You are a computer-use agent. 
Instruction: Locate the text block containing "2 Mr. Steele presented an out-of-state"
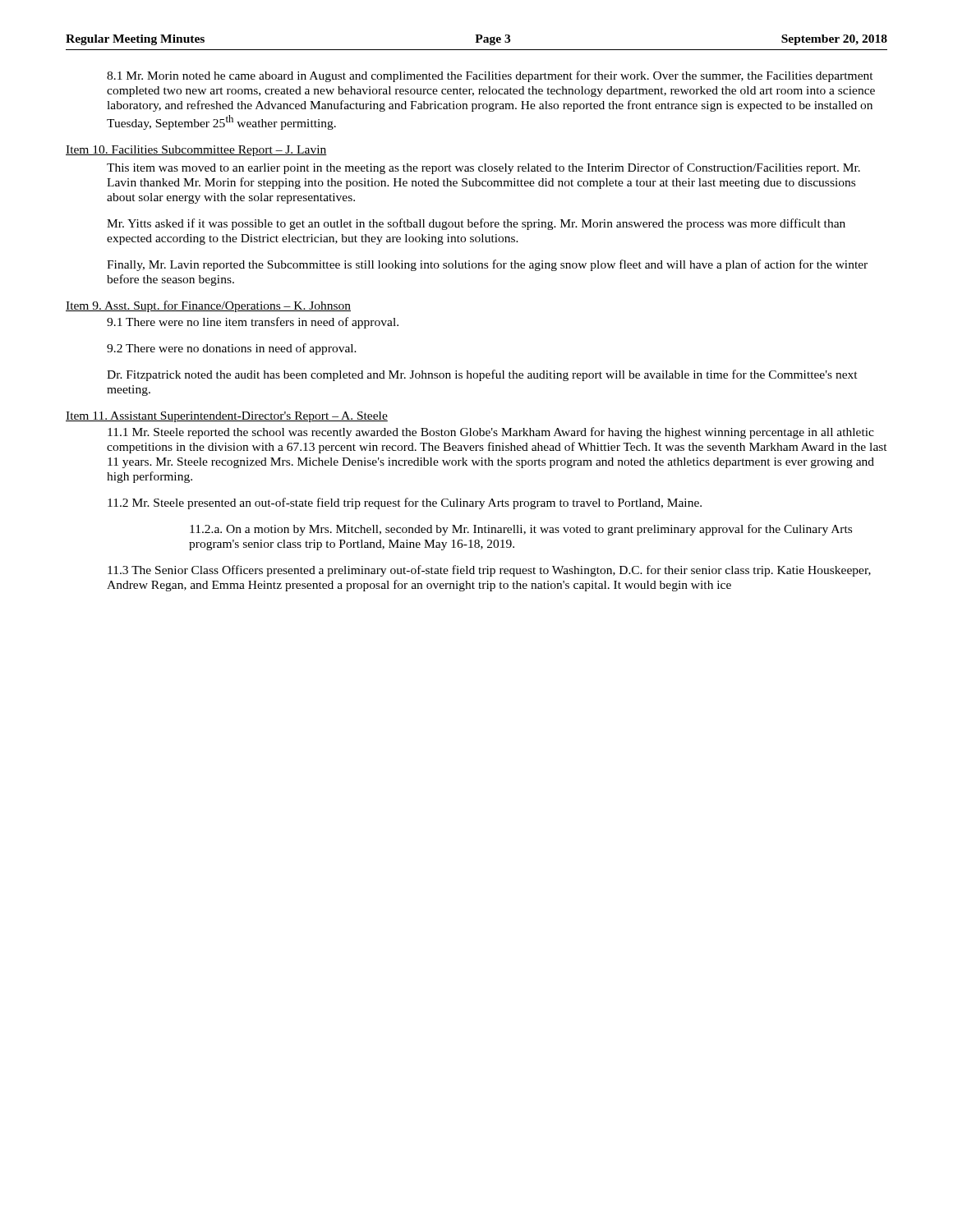(x=405, y=502)
